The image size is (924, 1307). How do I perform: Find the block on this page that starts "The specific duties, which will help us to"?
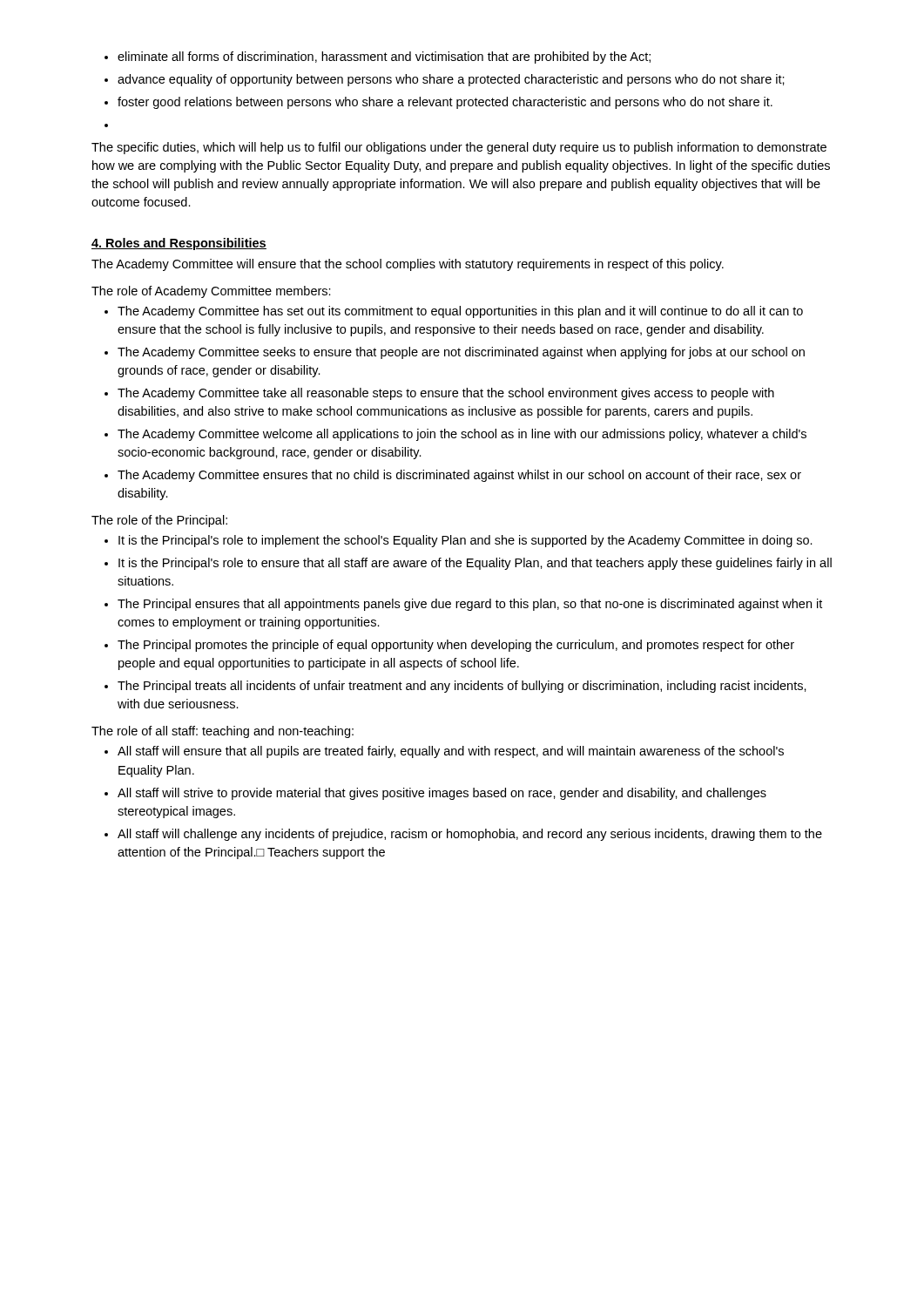point(462,175)
